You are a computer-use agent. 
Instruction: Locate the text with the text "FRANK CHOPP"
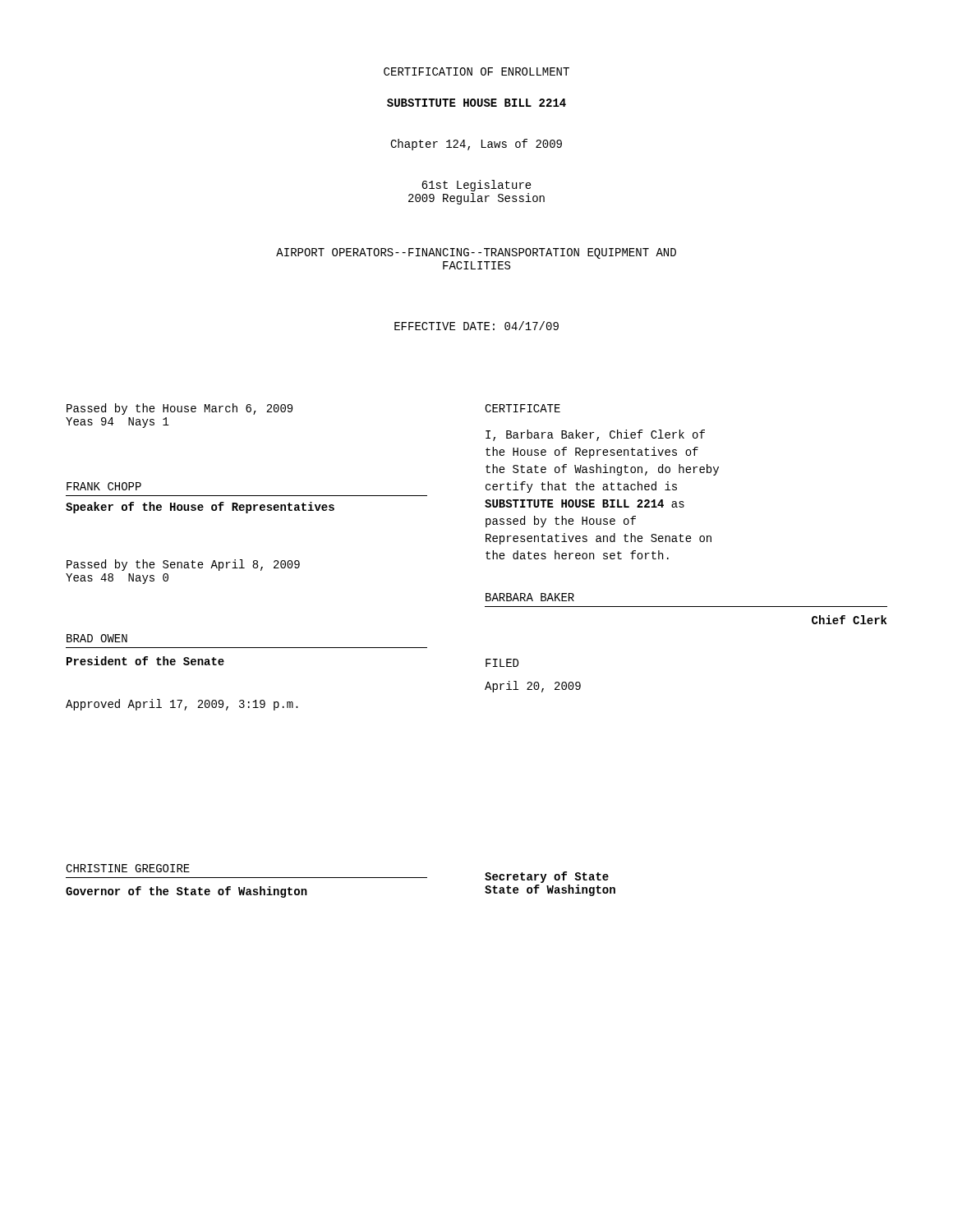(x=246, y=488)
